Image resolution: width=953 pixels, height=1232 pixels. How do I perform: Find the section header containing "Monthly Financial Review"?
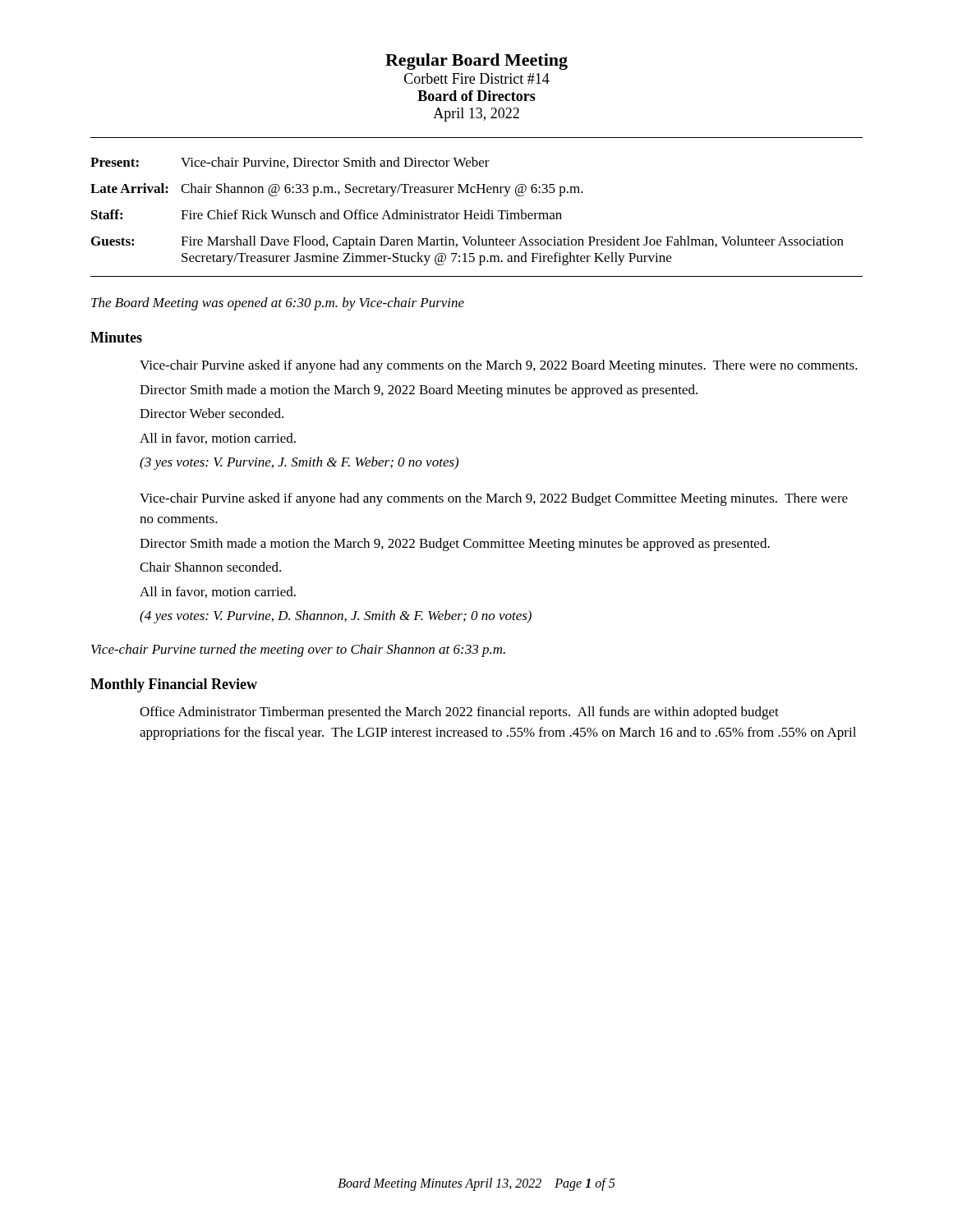tap(174, 684)
